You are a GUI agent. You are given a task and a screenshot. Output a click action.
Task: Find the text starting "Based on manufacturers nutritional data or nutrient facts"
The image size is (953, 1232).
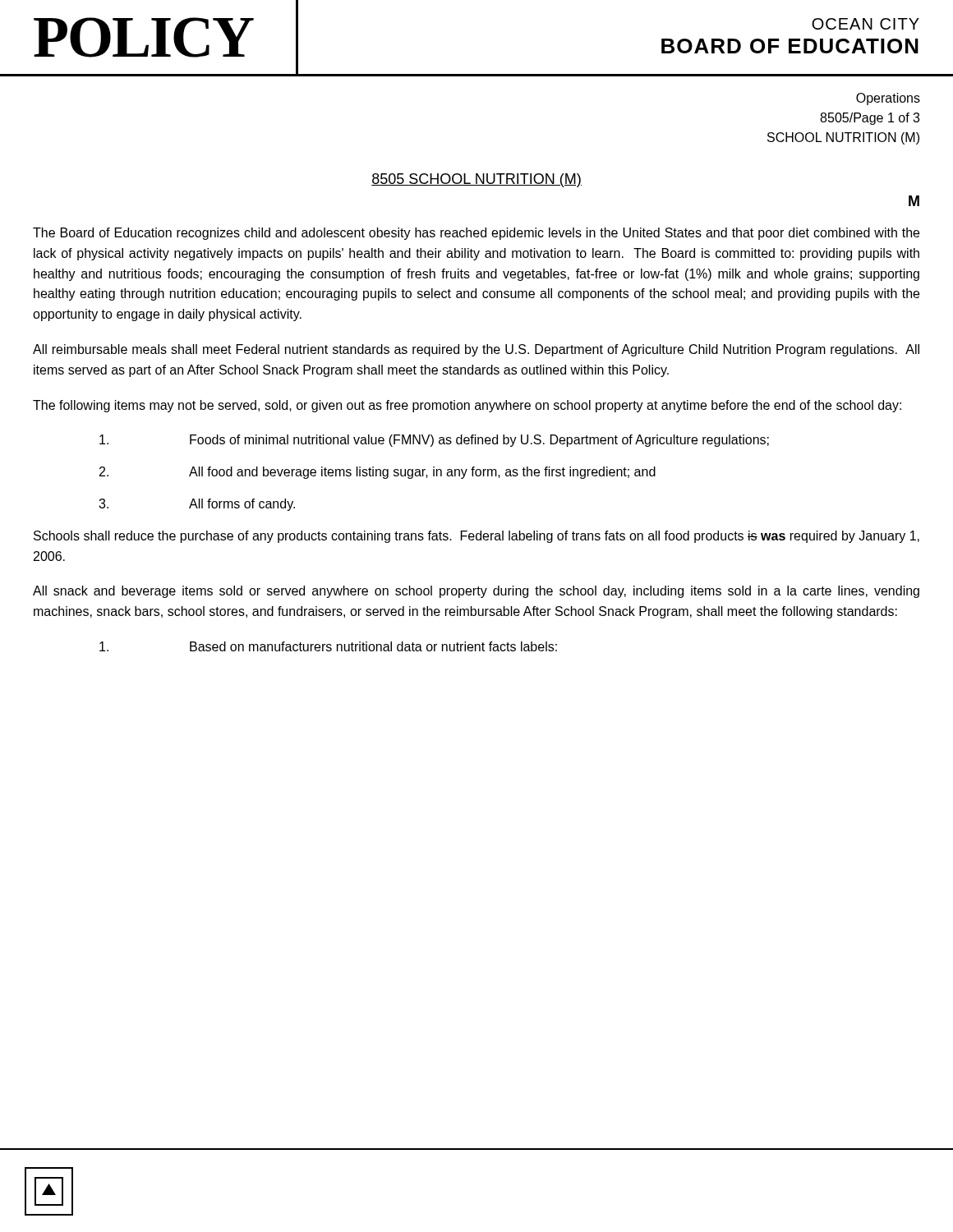(x=476, y=647)
